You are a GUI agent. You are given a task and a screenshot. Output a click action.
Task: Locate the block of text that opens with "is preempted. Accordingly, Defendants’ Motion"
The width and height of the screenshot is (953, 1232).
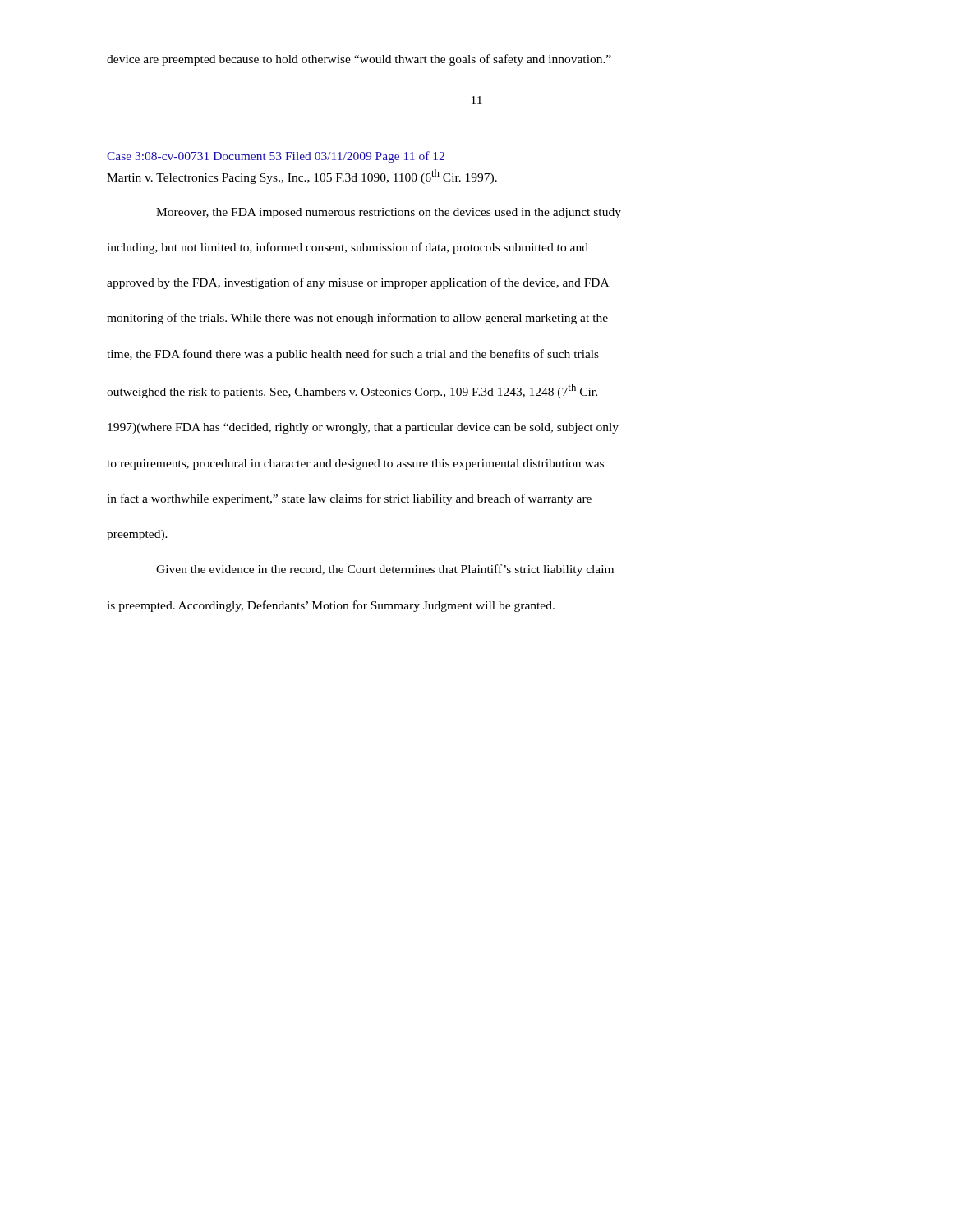tap(331, 605)
